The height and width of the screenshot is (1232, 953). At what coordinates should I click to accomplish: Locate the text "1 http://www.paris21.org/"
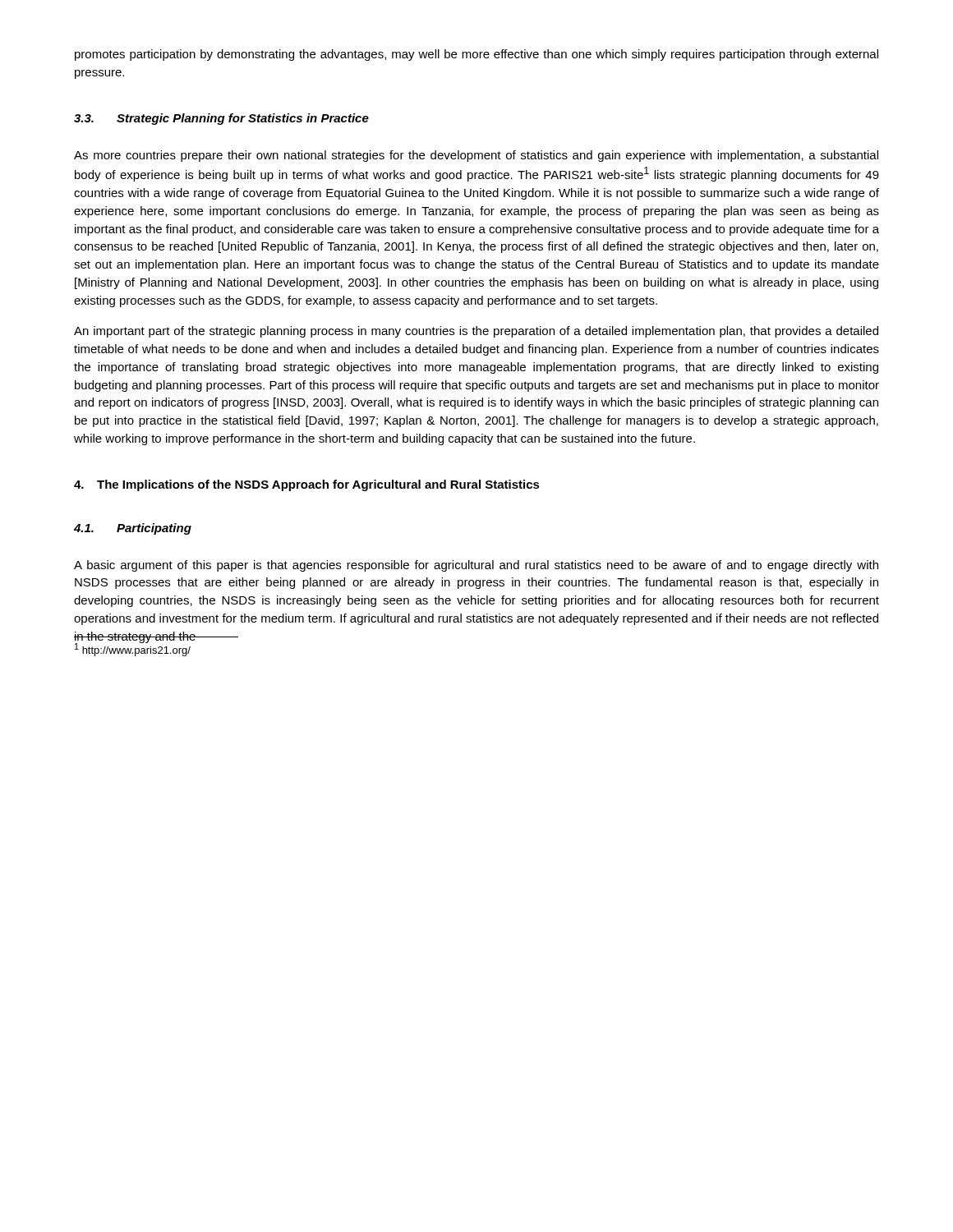point(132,649)
